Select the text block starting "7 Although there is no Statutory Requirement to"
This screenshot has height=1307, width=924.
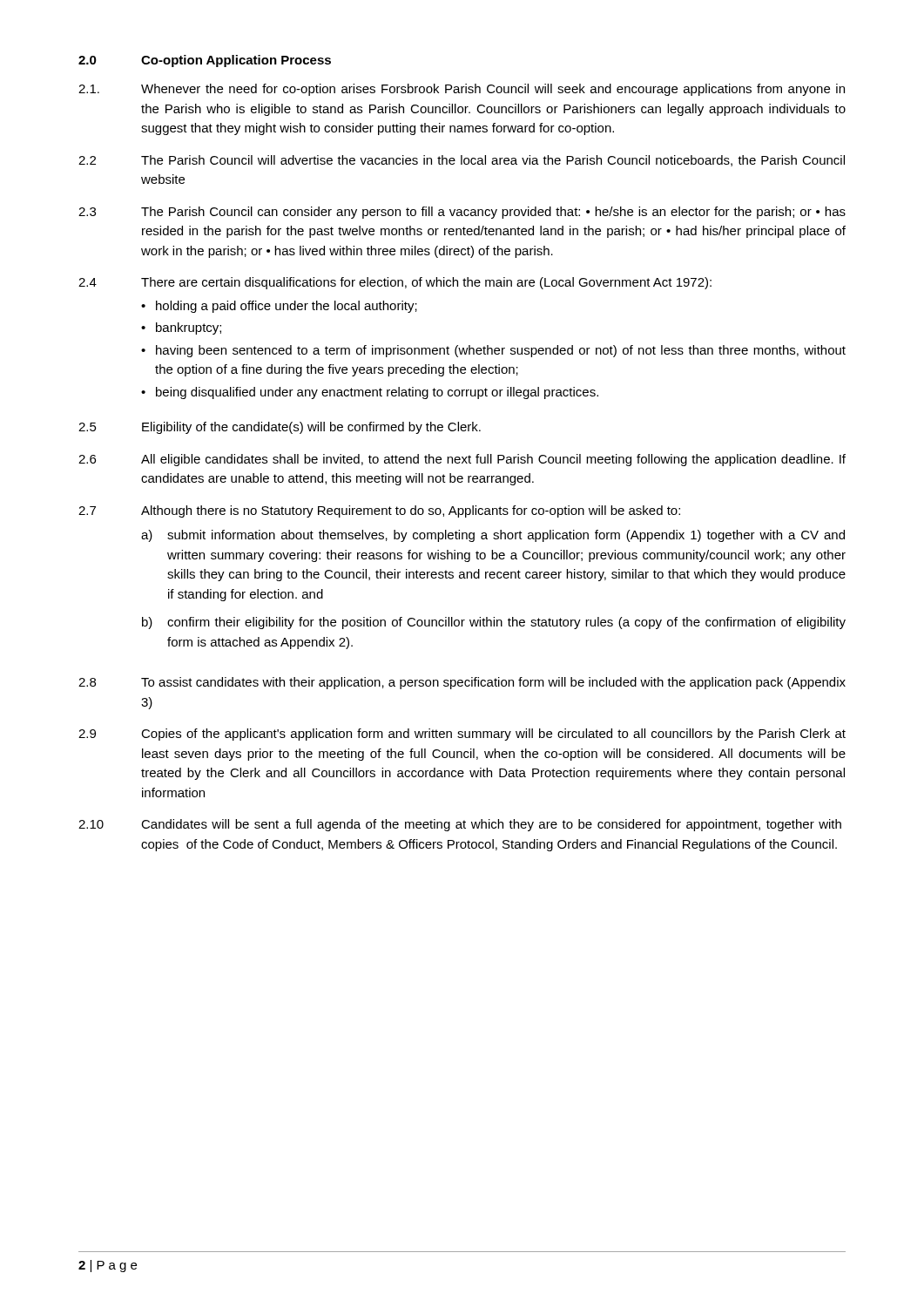click(x=462, y=581)
